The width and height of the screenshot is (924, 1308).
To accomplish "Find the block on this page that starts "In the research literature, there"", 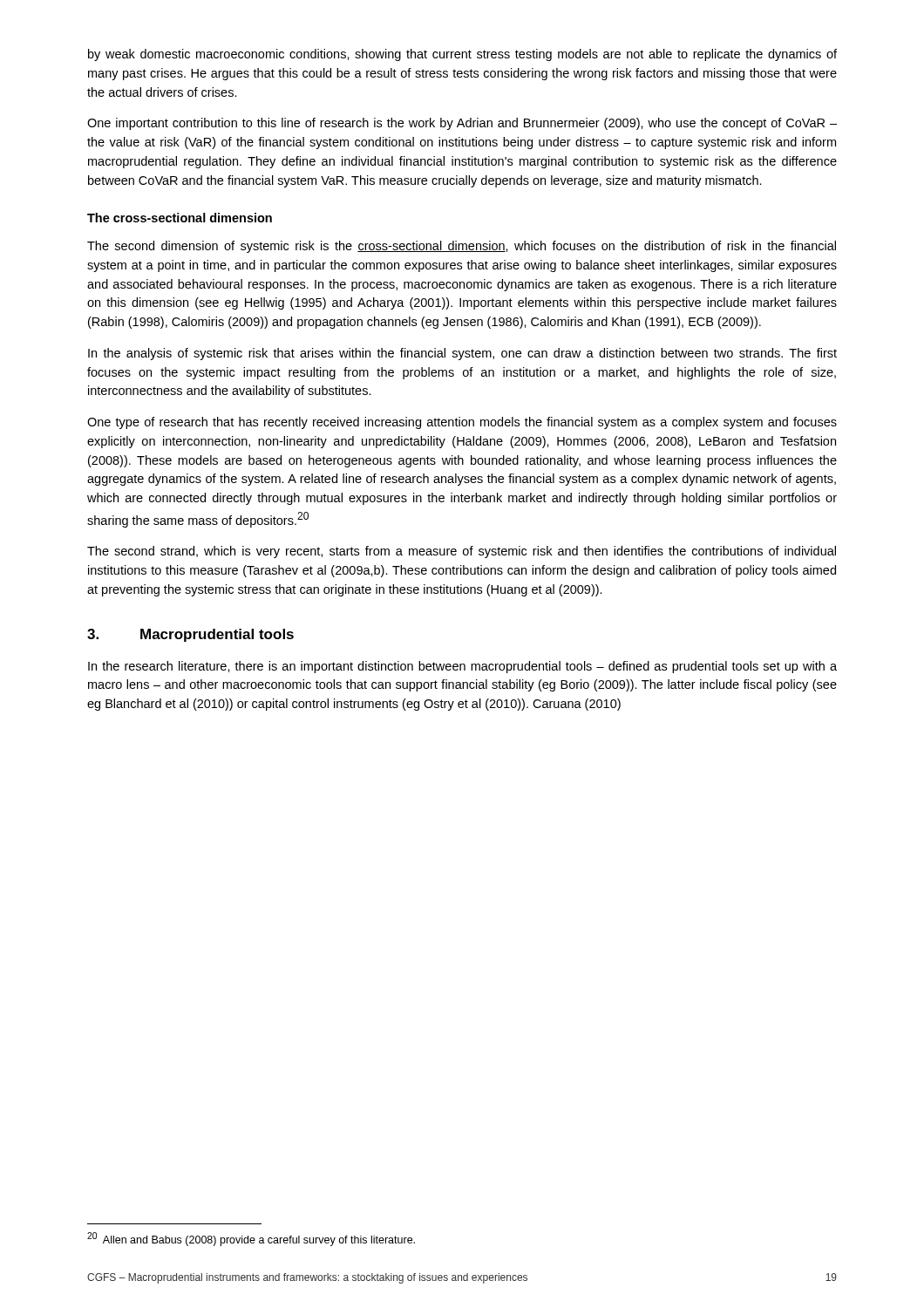I will 462,686.
